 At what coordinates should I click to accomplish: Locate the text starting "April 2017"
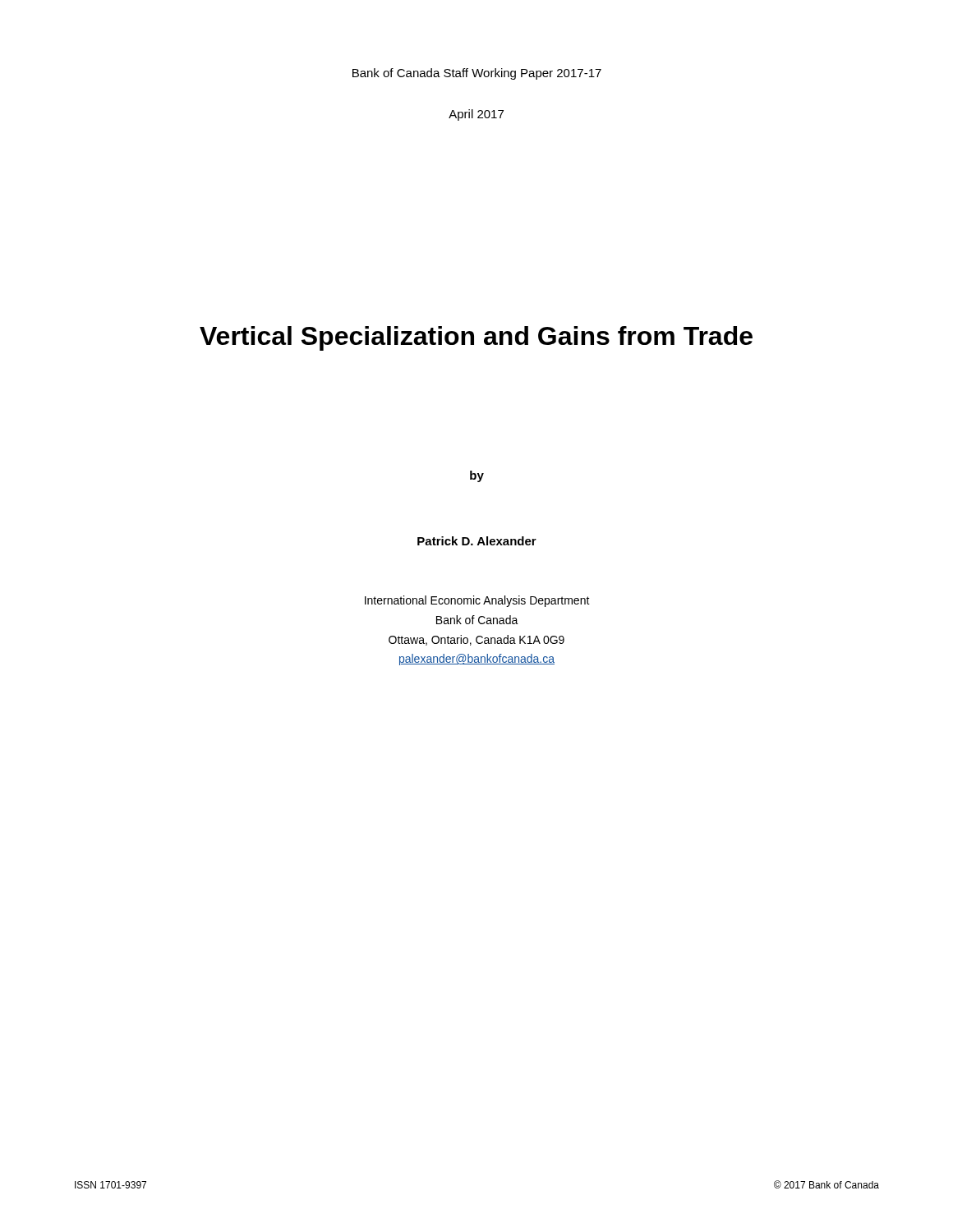pos(476,114)
